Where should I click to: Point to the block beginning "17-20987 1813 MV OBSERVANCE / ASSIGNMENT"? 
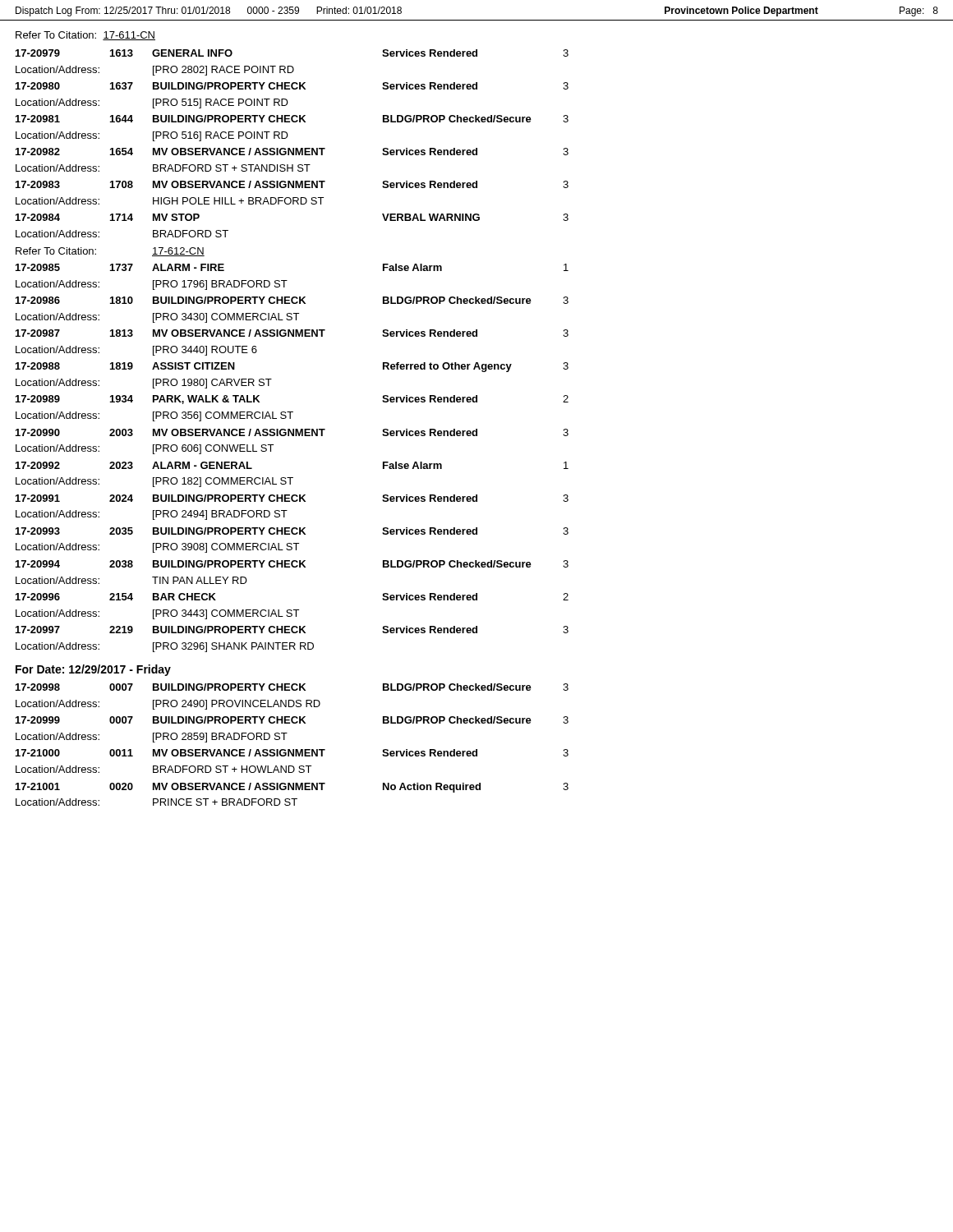click(x=476, y=342)
